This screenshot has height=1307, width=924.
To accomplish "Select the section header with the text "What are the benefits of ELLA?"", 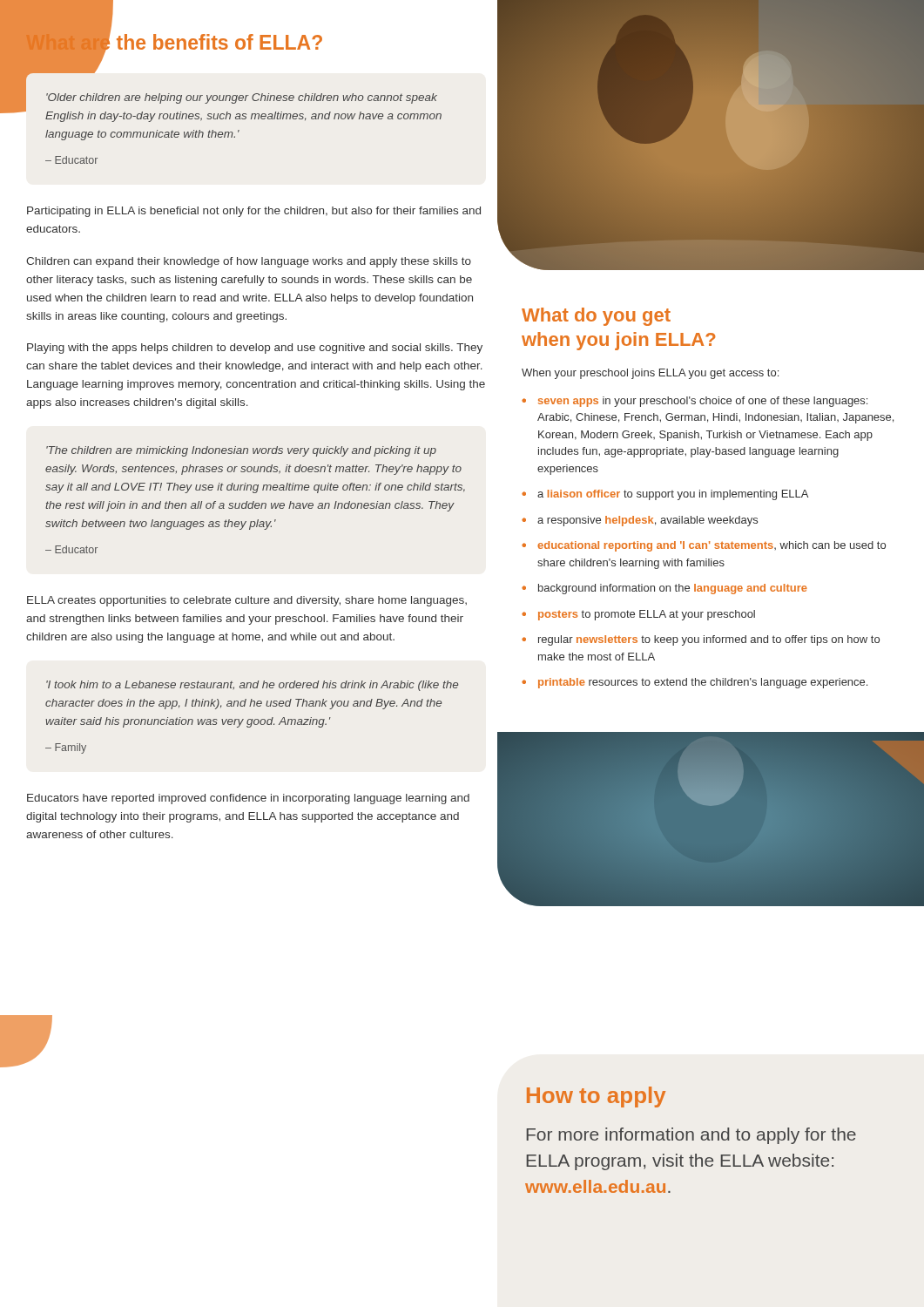I will tap(175, 43).
